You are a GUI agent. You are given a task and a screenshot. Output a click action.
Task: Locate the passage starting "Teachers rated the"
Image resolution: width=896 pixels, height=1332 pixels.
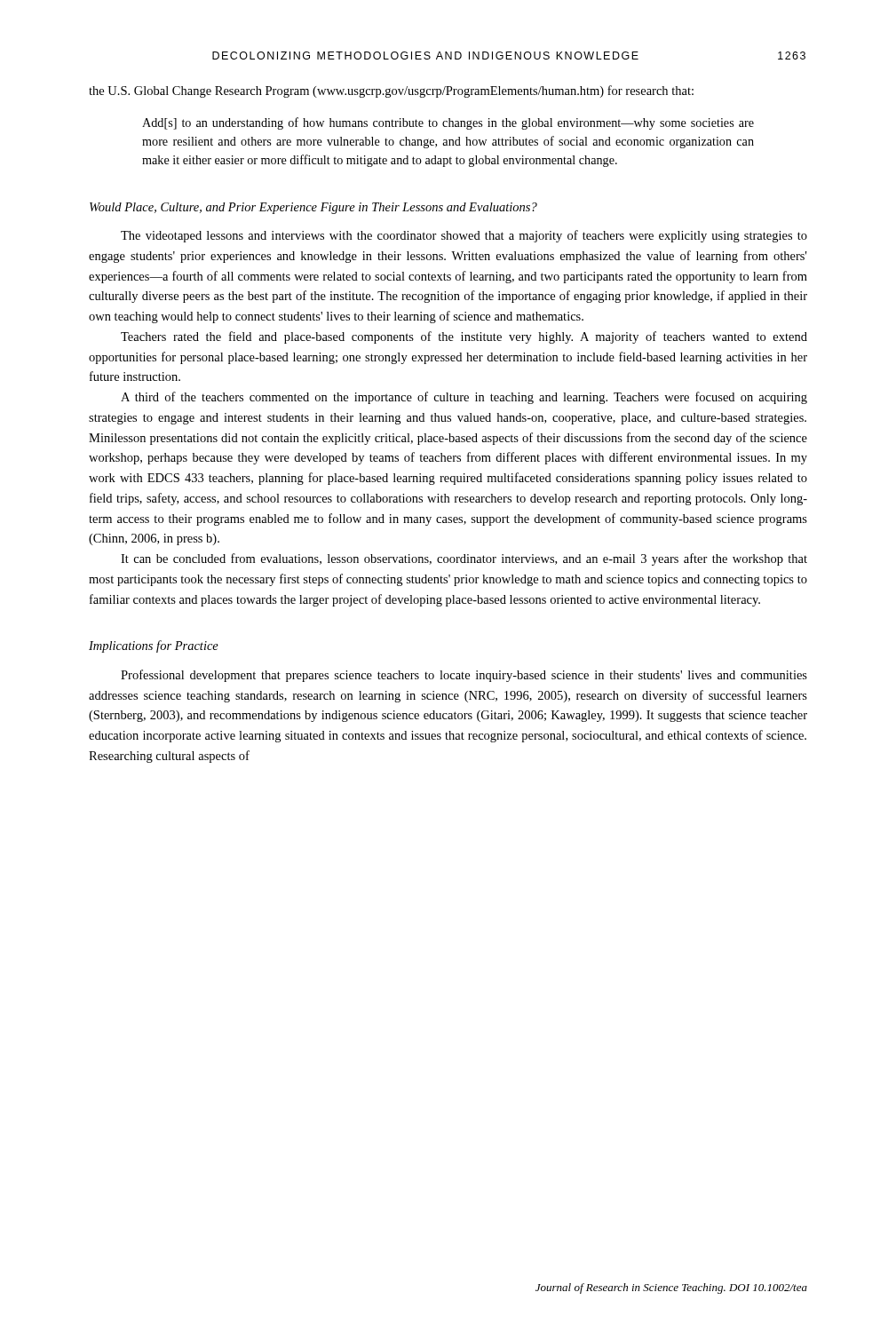point(448,357)
